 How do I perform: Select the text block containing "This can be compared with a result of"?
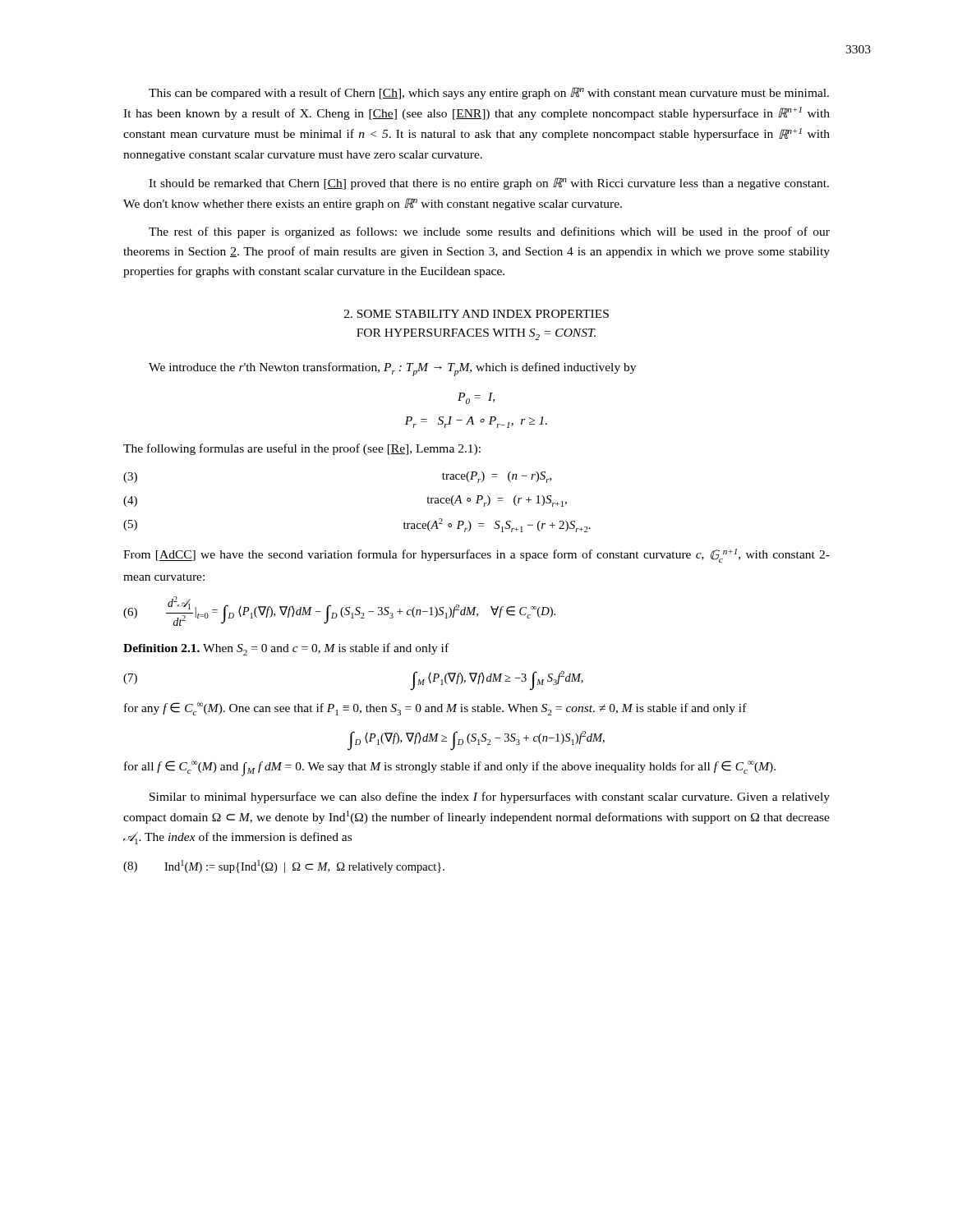pos(476,123)
